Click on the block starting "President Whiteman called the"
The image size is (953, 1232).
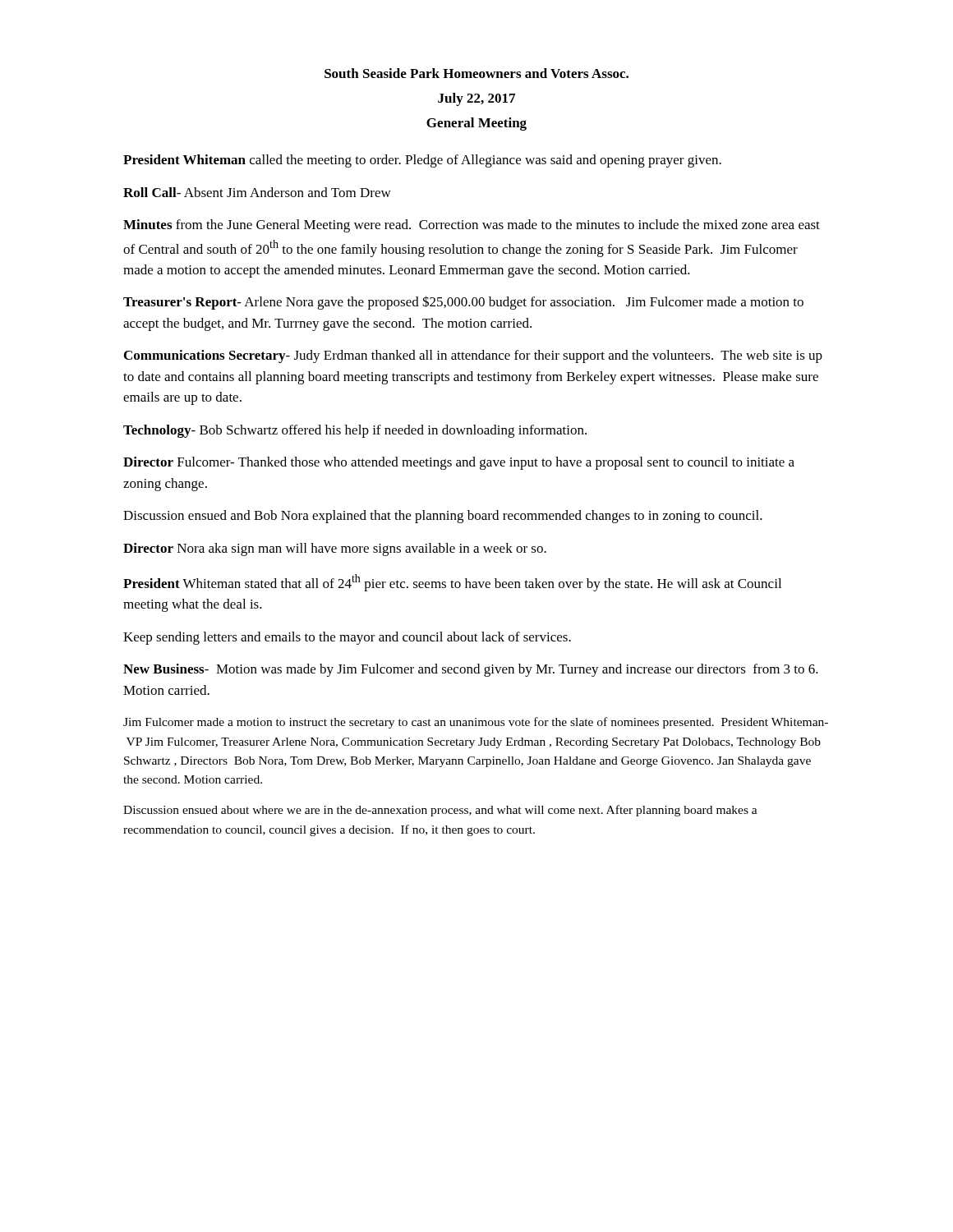423,160
